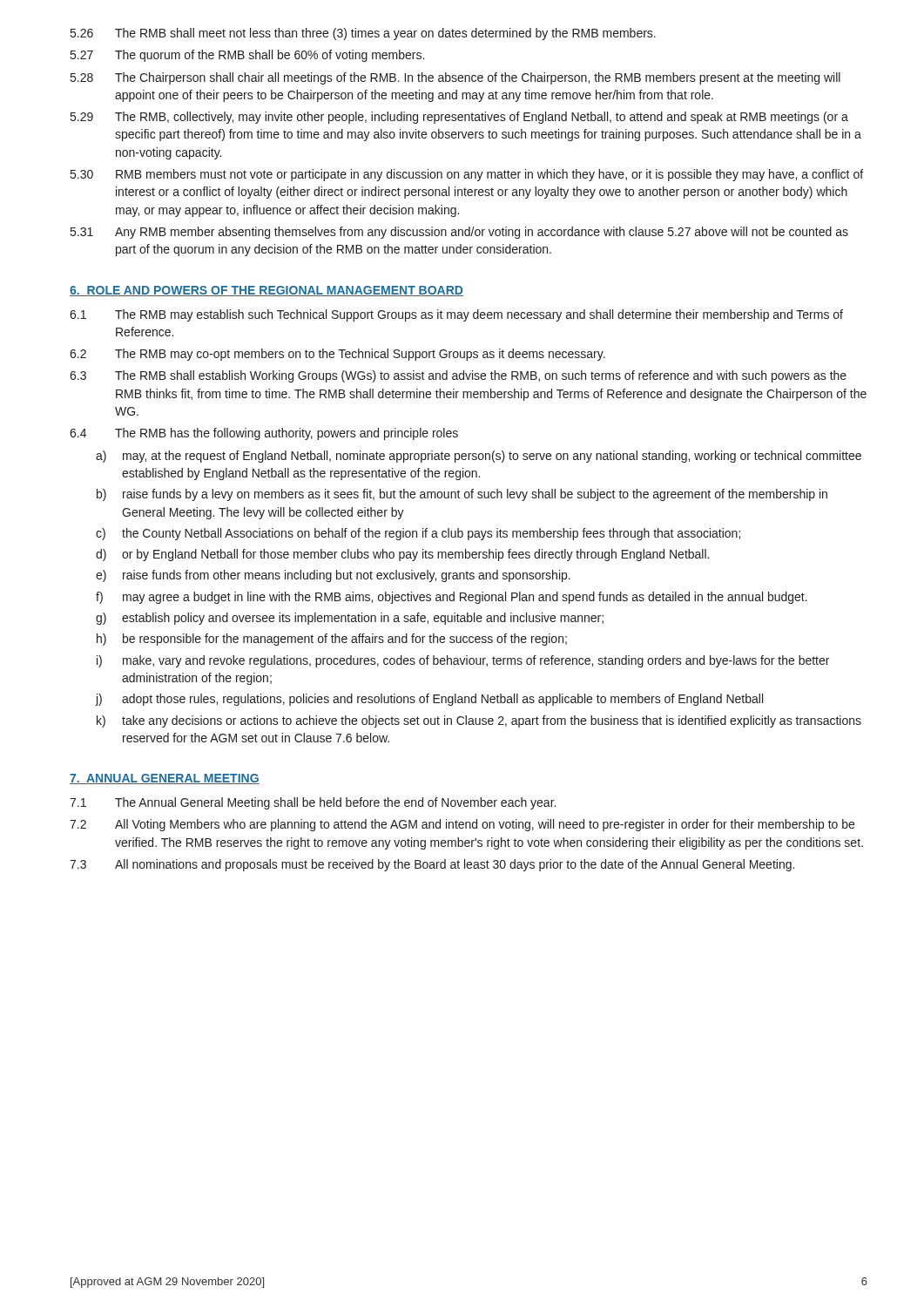Screen dimensions: 1307x924
Task: Find the block on this page that starts "i) make, vary and revoke regulations,"
Action: pos(482,669)
